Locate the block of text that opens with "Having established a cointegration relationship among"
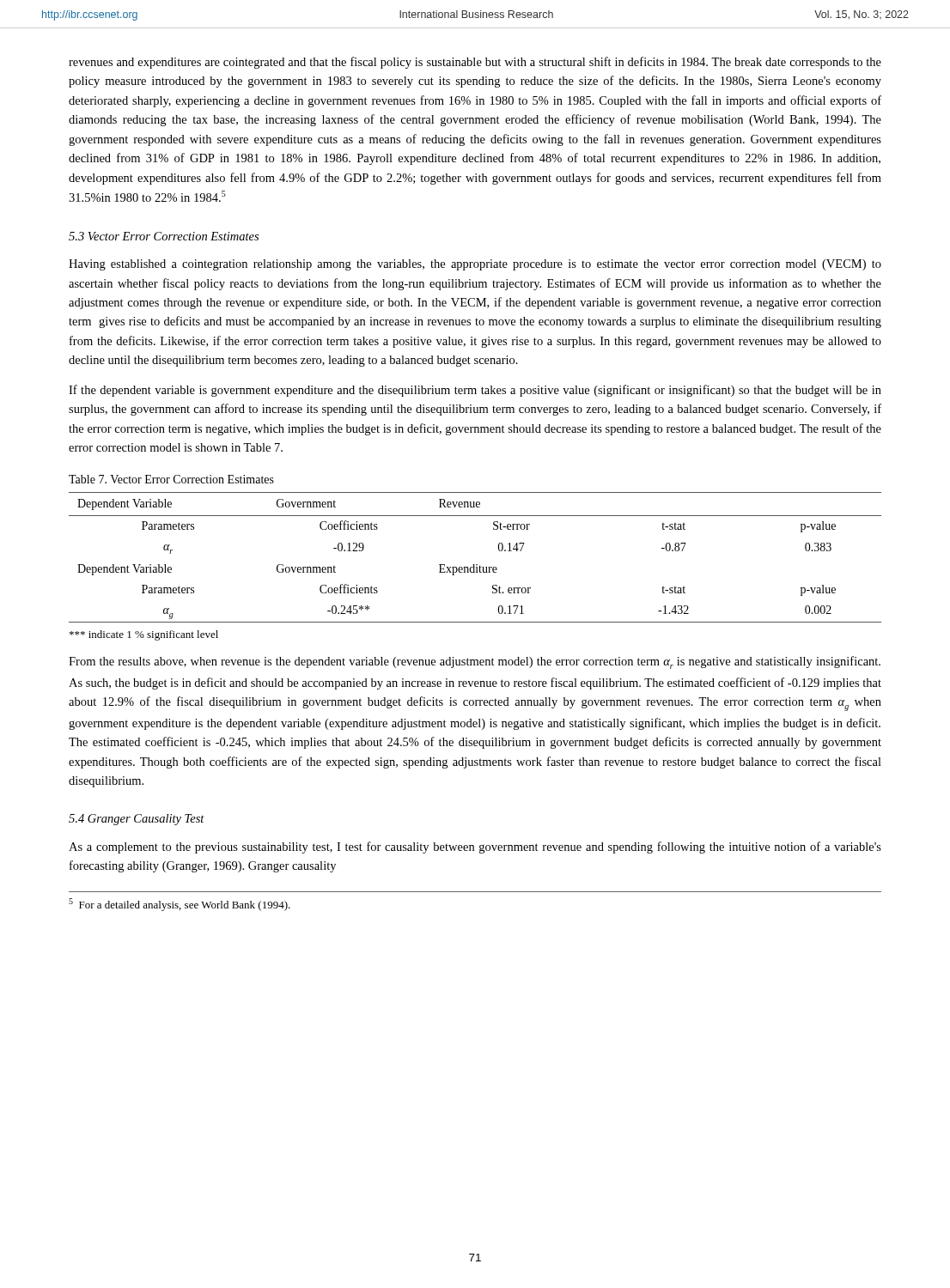The width and height of the screenshot is (950, 1288). [475, 312]
